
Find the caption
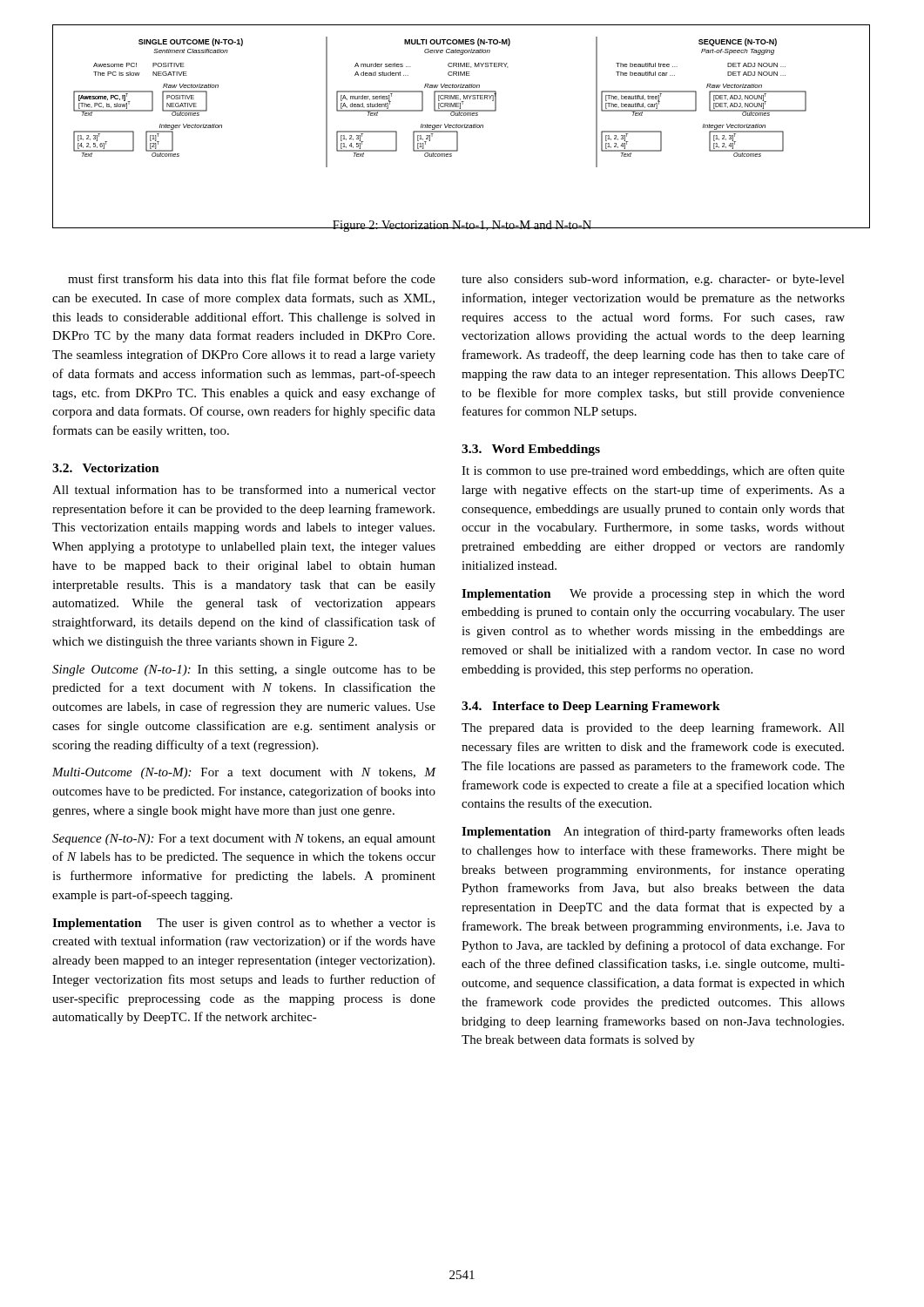tap(462, 225)
